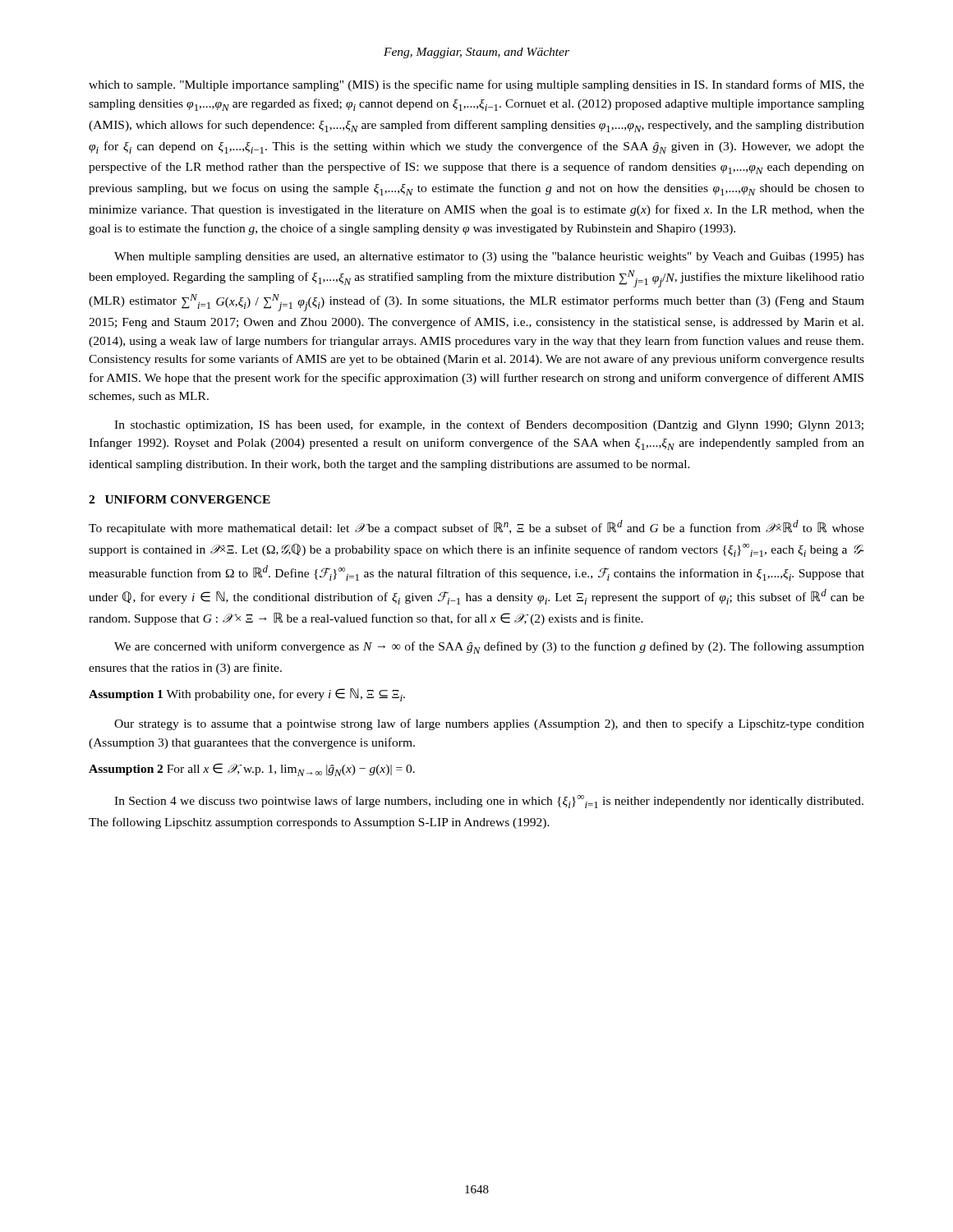Where is the passage that starts "When multiple sampling"?
The height and width of the screenshot is (1232, 953).
(476, 326)
